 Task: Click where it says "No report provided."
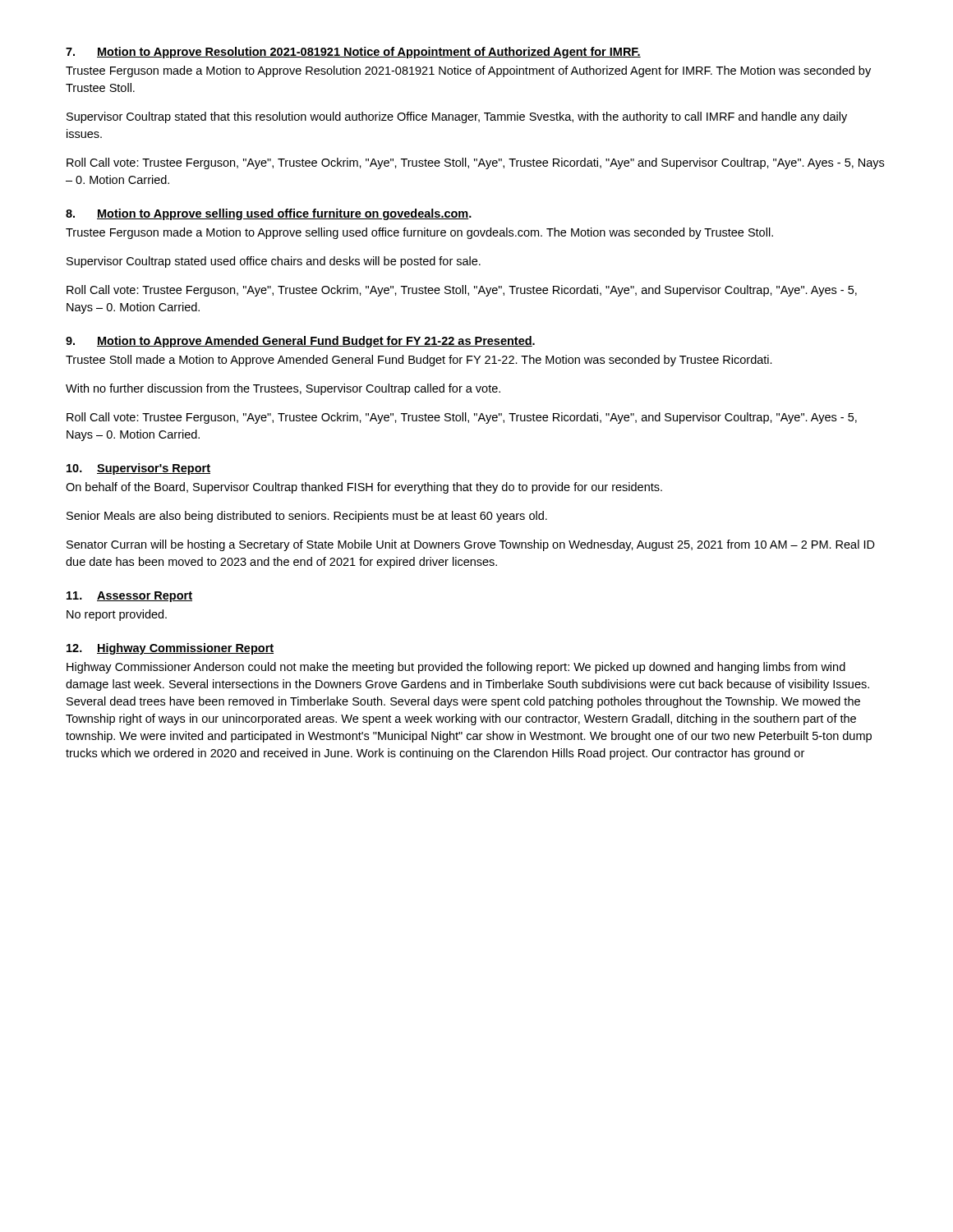pyautogui.click(x=117, y=615)
